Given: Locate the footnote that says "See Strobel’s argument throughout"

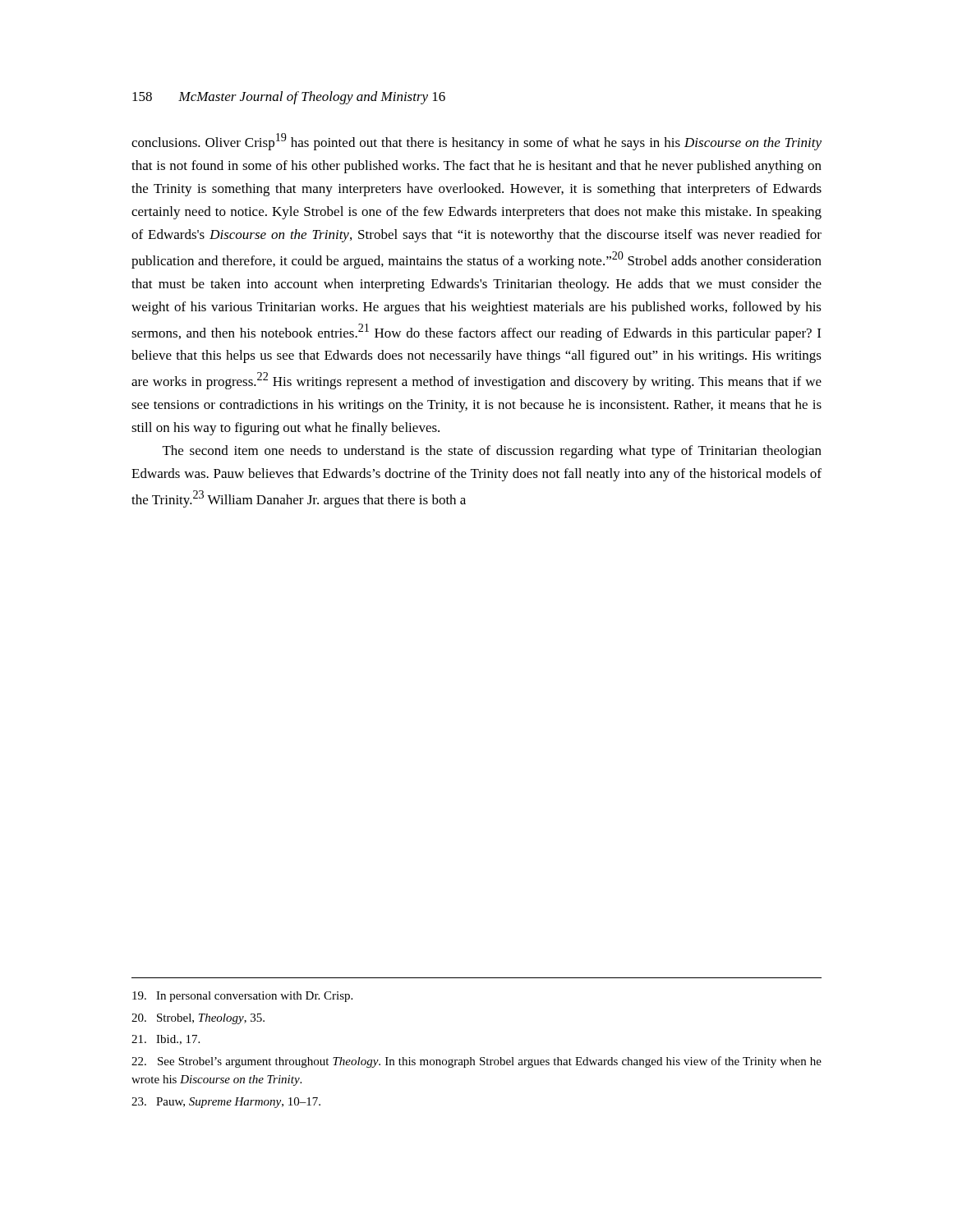Looking at the screenshot, I should (476, 1070).
